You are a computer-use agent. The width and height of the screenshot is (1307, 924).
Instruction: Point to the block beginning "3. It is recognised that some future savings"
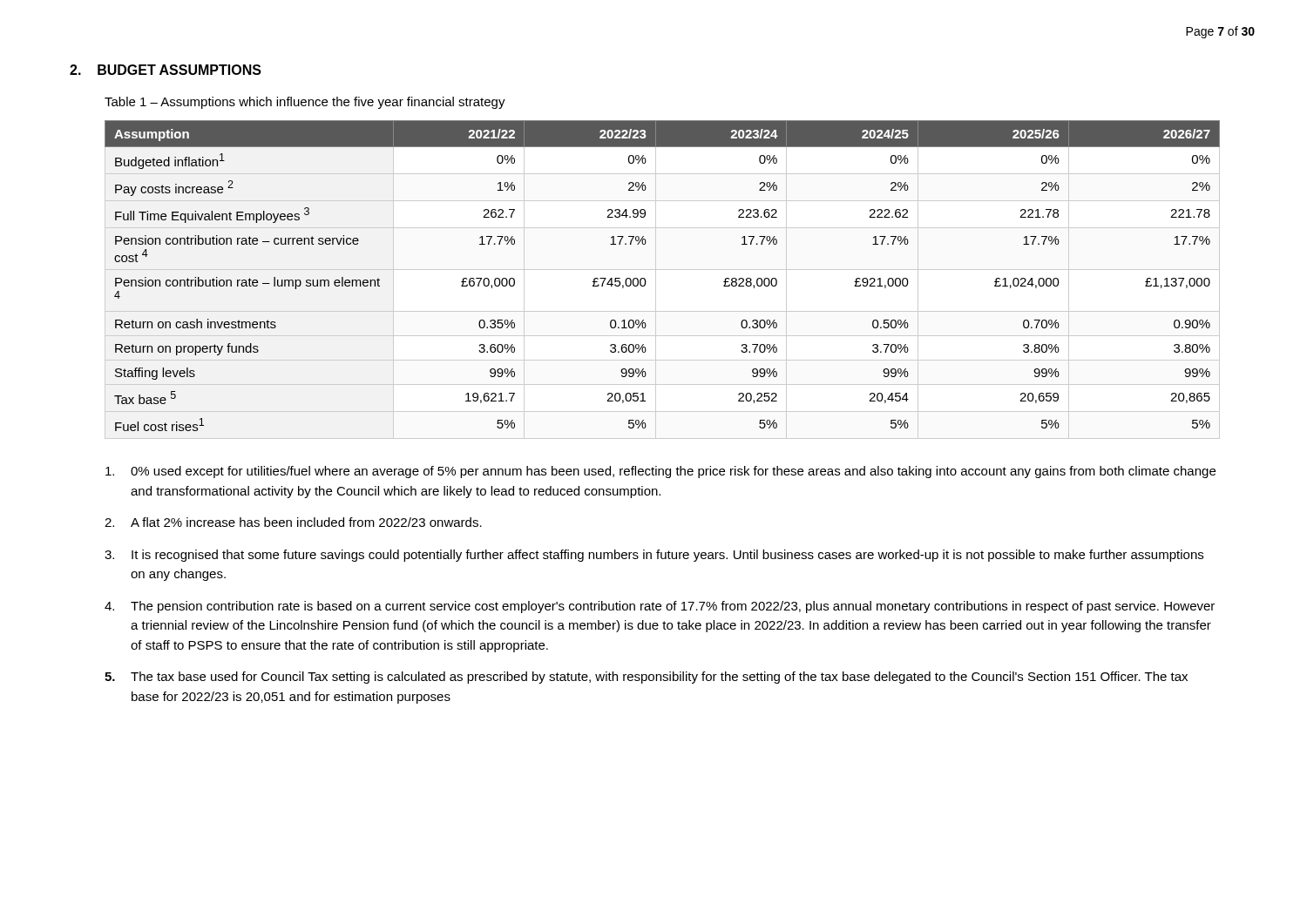[662, 564]
